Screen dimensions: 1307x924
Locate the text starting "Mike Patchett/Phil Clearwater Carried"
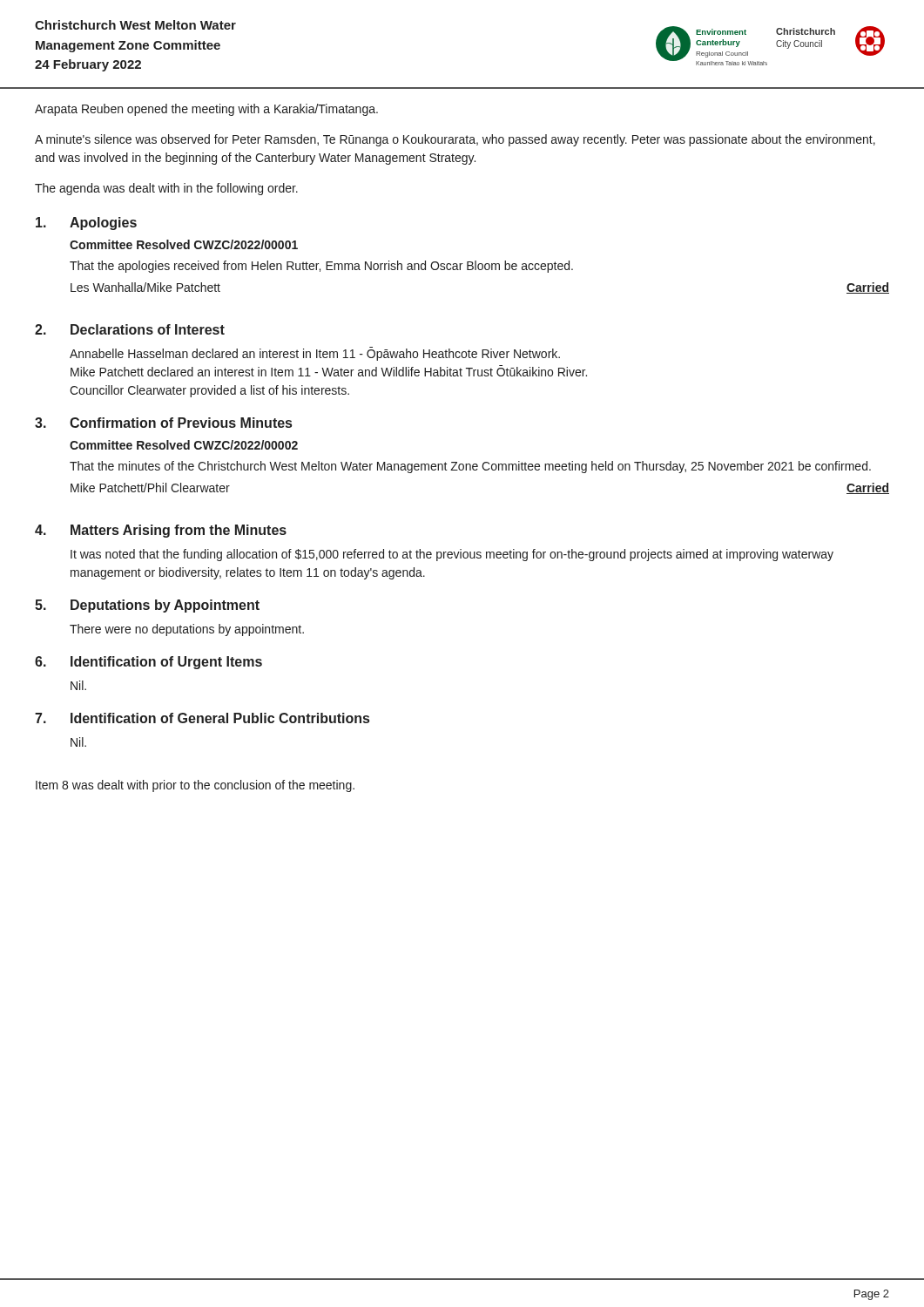(x=151, y=488)
